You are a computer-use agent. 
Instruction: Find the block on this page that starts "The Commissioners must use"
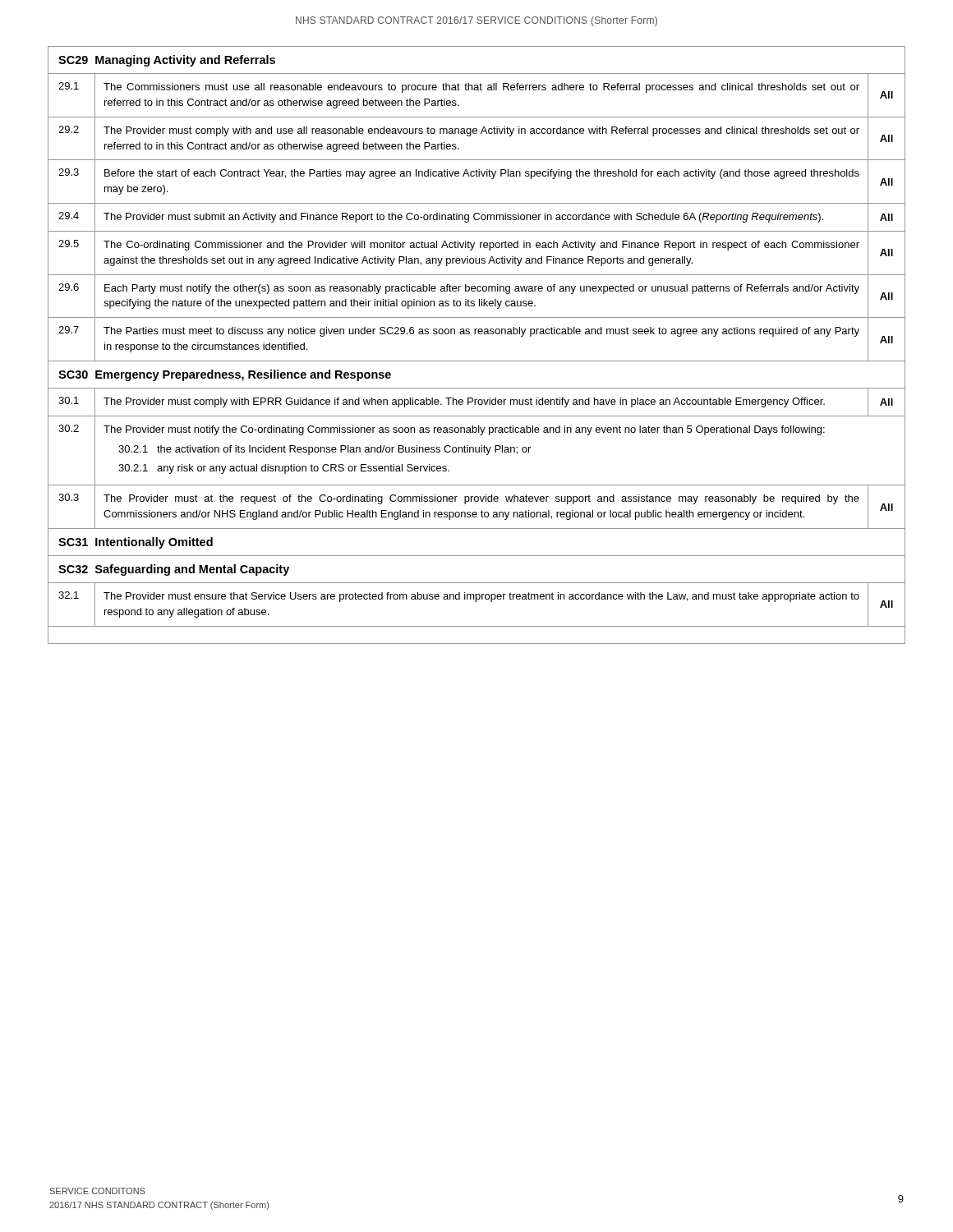pyautogui.click(x=481, y=94)
